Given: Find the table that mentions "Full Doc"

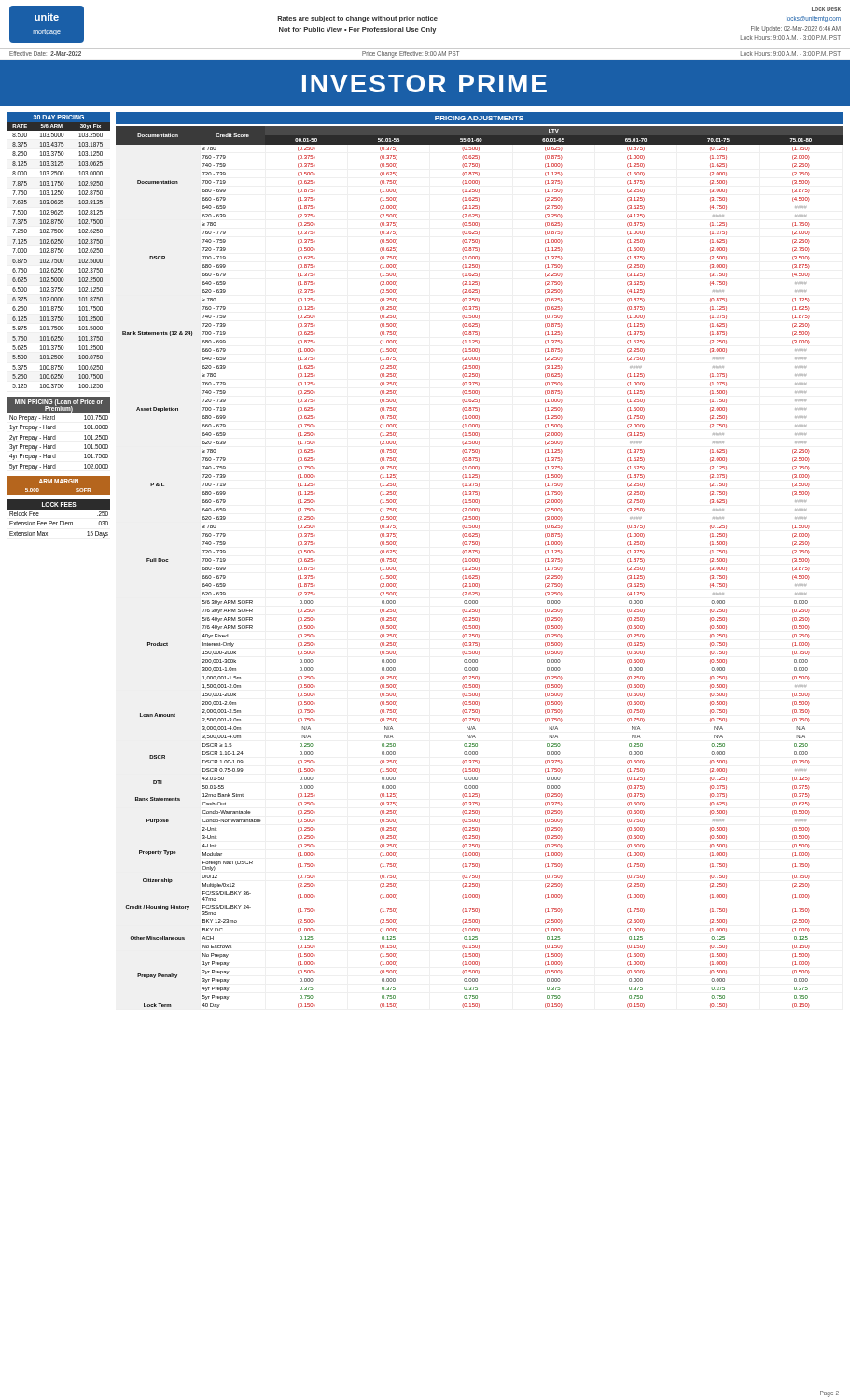Looking at the screenshot, I should [479, 567].
